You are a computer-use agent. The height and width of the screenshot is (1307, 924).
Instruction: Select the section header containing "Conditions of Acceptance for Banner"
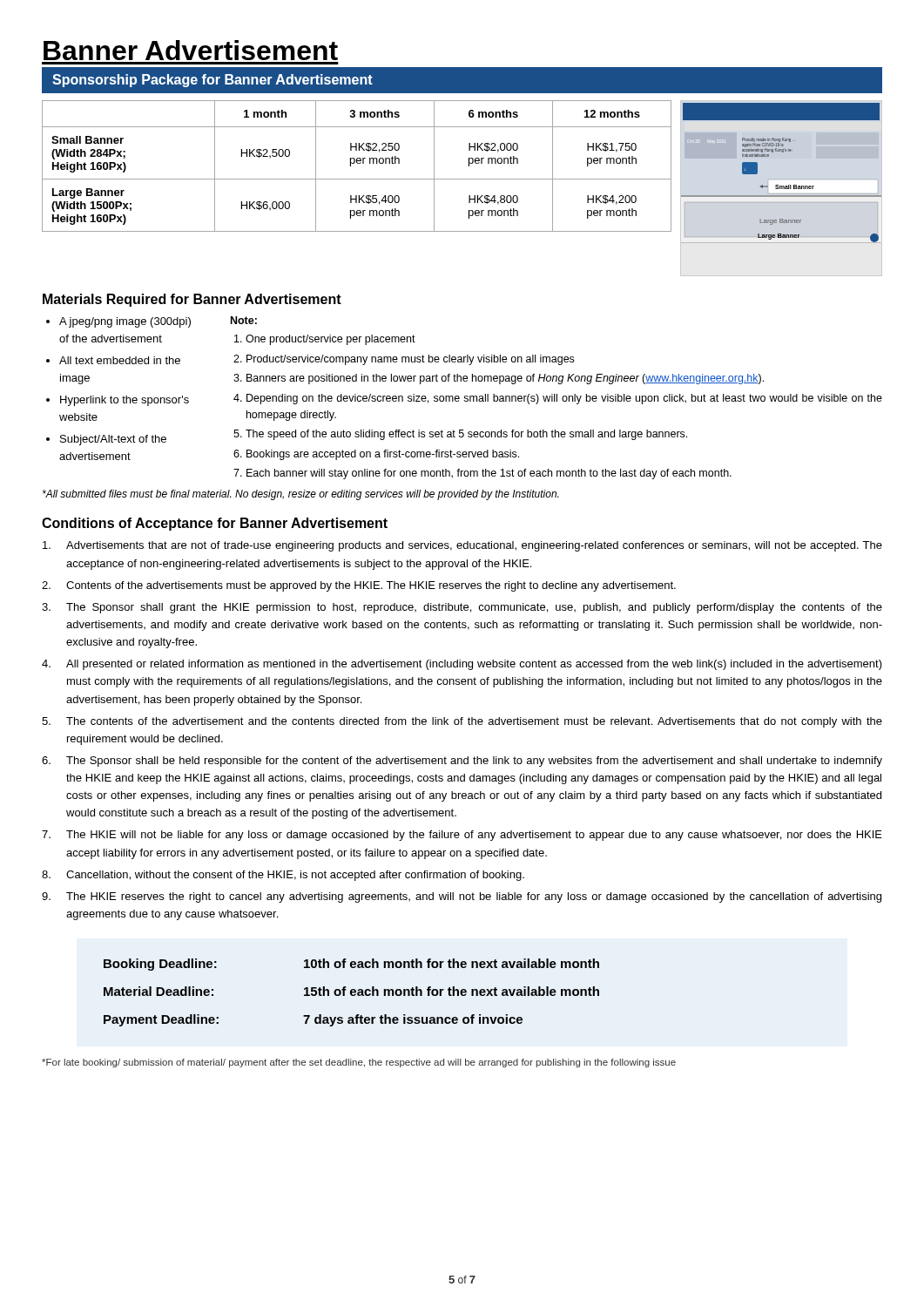tap(215, 524)
